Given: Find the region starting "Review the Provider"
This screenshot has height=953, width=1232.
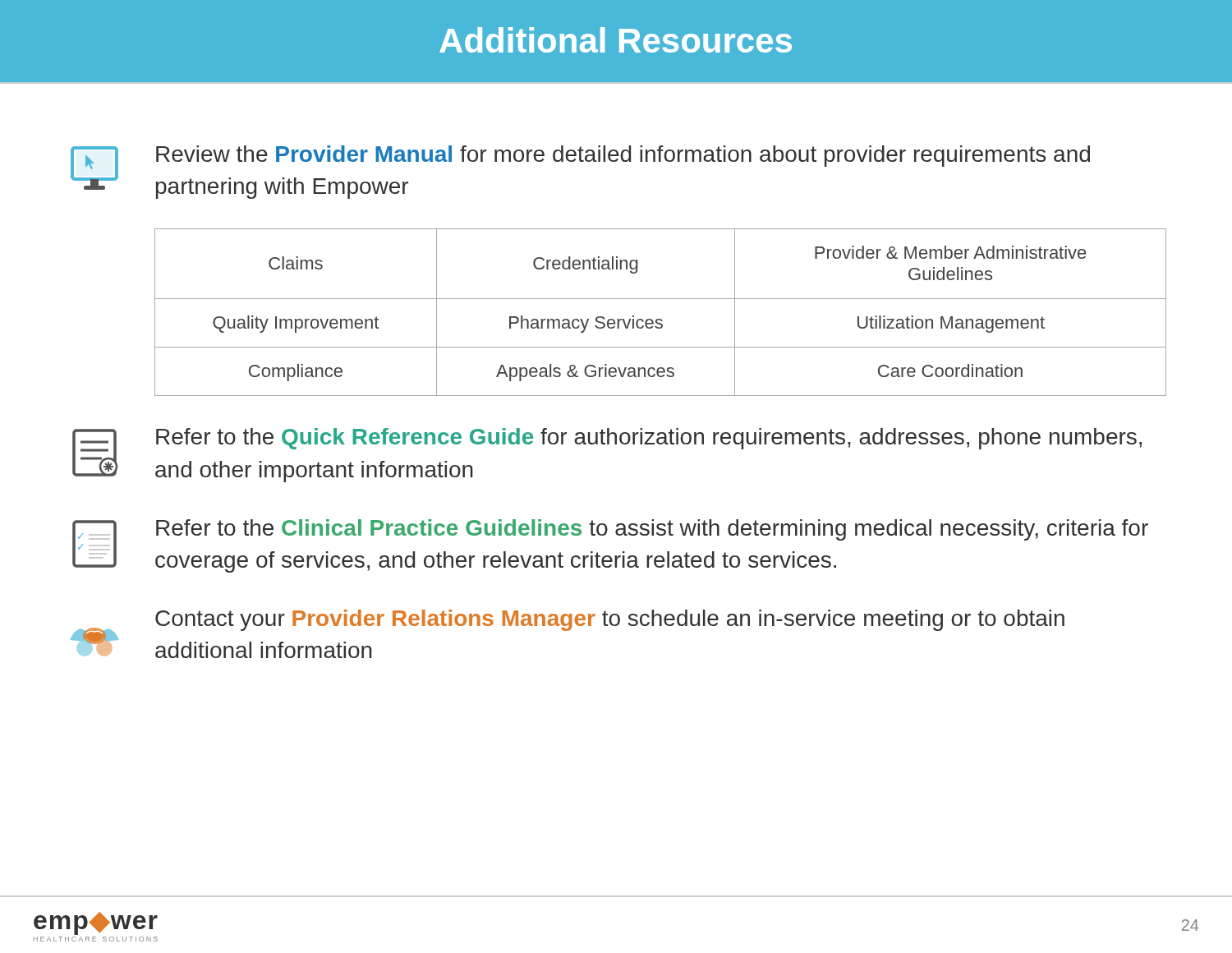Looking at the screenshot, I should (616, 170).
